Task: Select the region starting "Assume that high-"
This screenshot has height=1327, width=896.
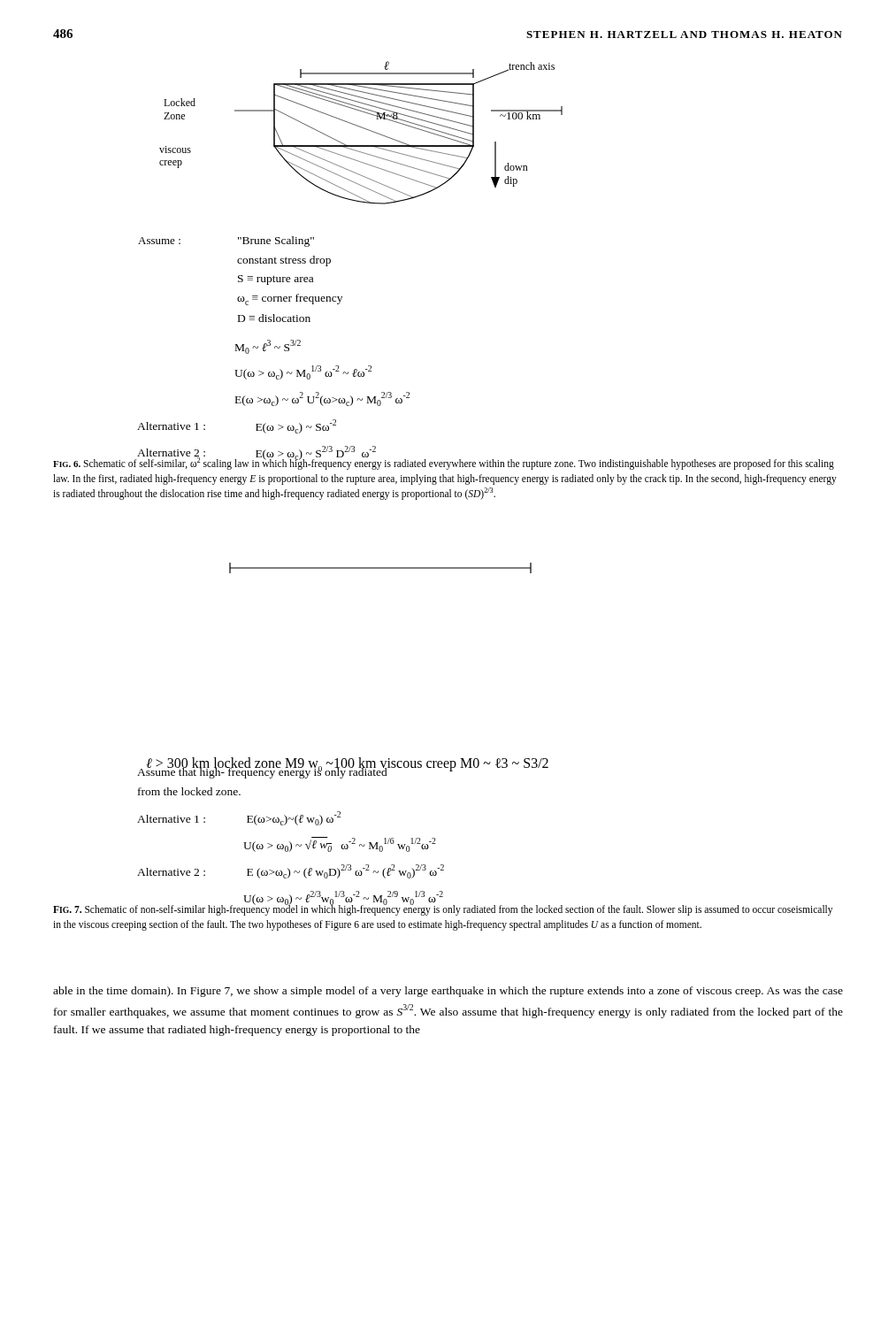Action: point(262,781)
